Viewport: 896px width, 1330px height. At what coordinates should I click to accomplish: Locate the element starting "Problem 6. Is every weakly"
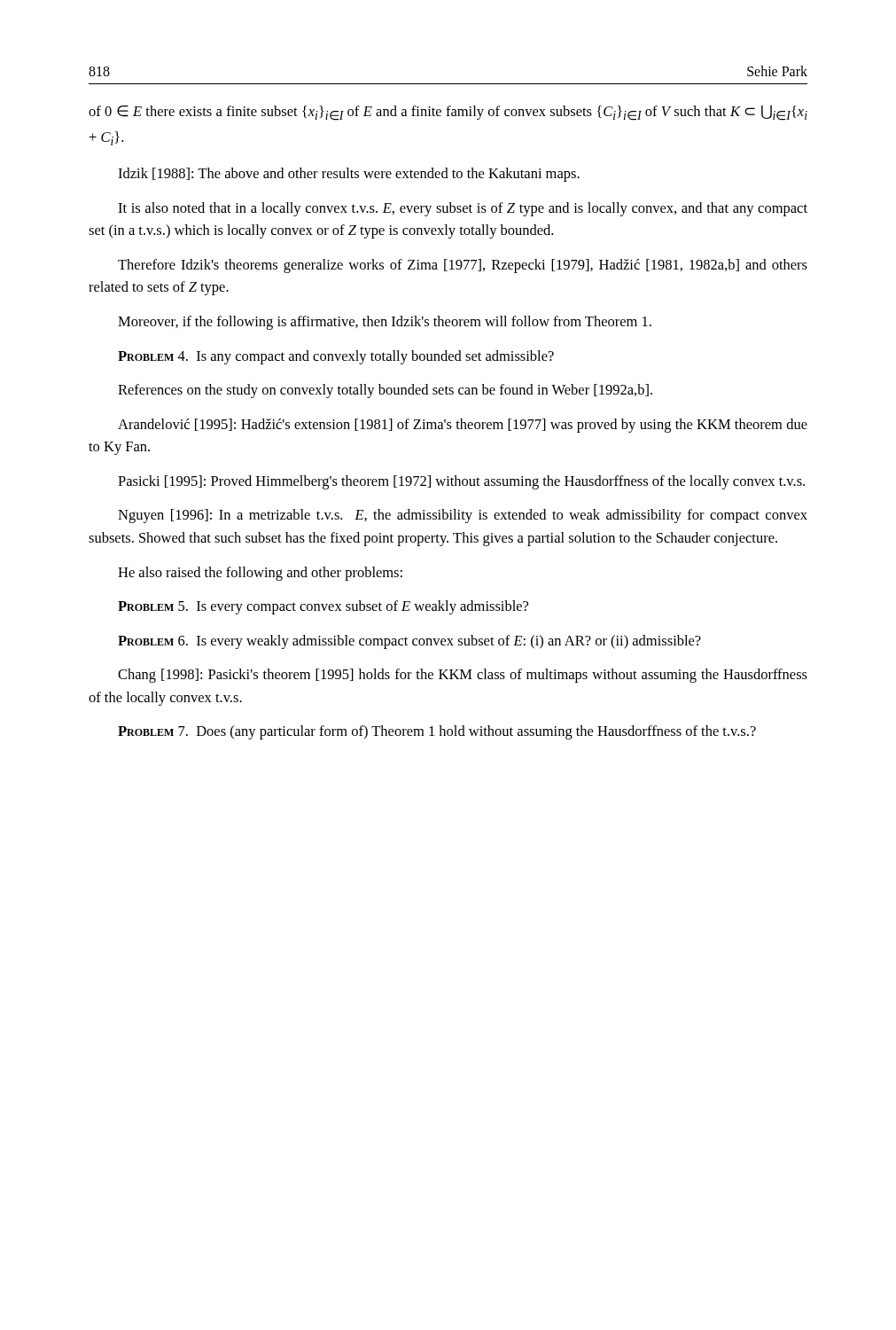tap(448, 641)
